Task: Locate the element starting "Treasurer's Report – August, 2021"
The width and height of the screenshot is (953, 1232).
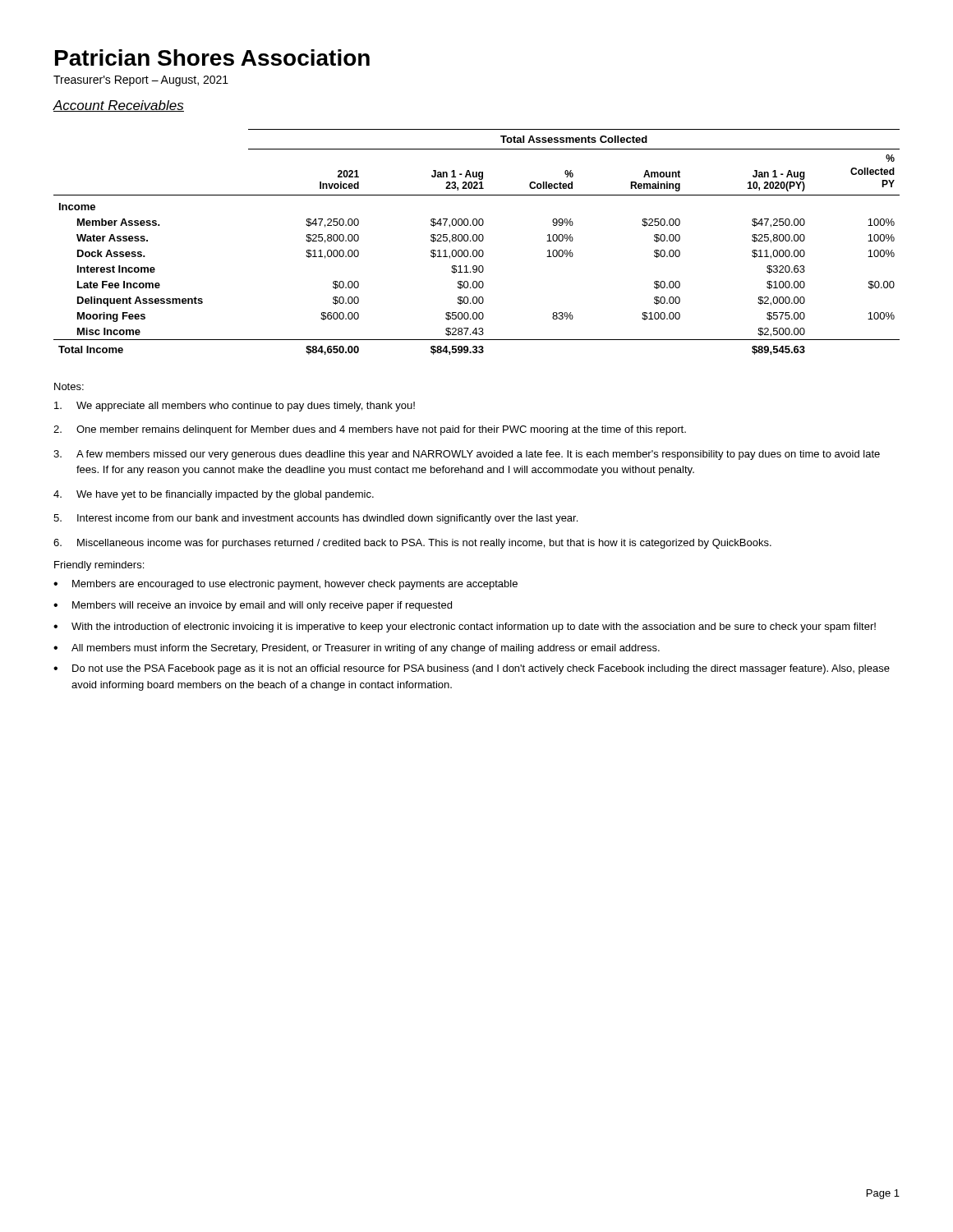Action: (141, 80)
